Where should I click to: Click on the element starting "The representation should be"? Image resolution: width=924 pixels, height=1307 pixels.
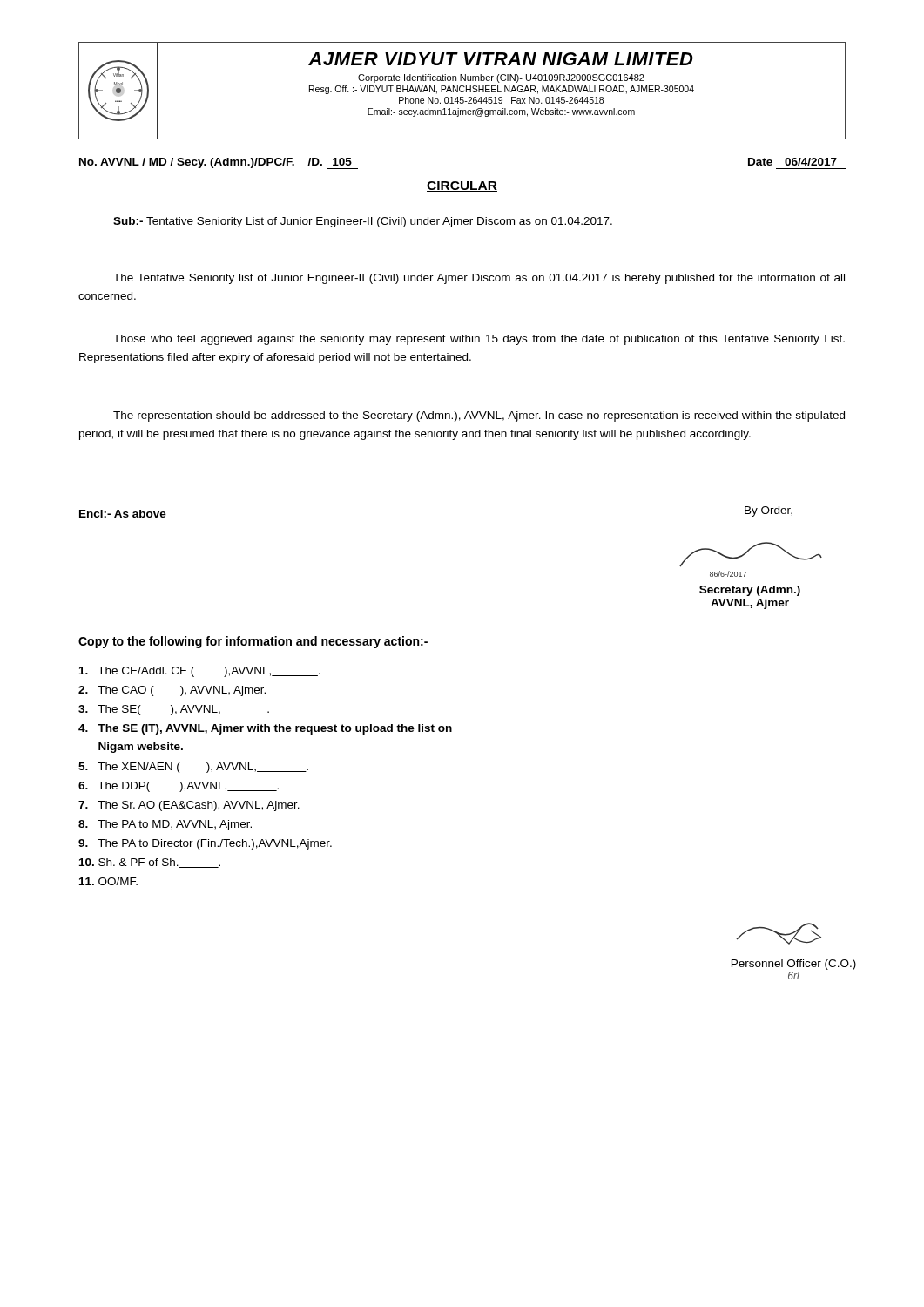pos(462,425)
